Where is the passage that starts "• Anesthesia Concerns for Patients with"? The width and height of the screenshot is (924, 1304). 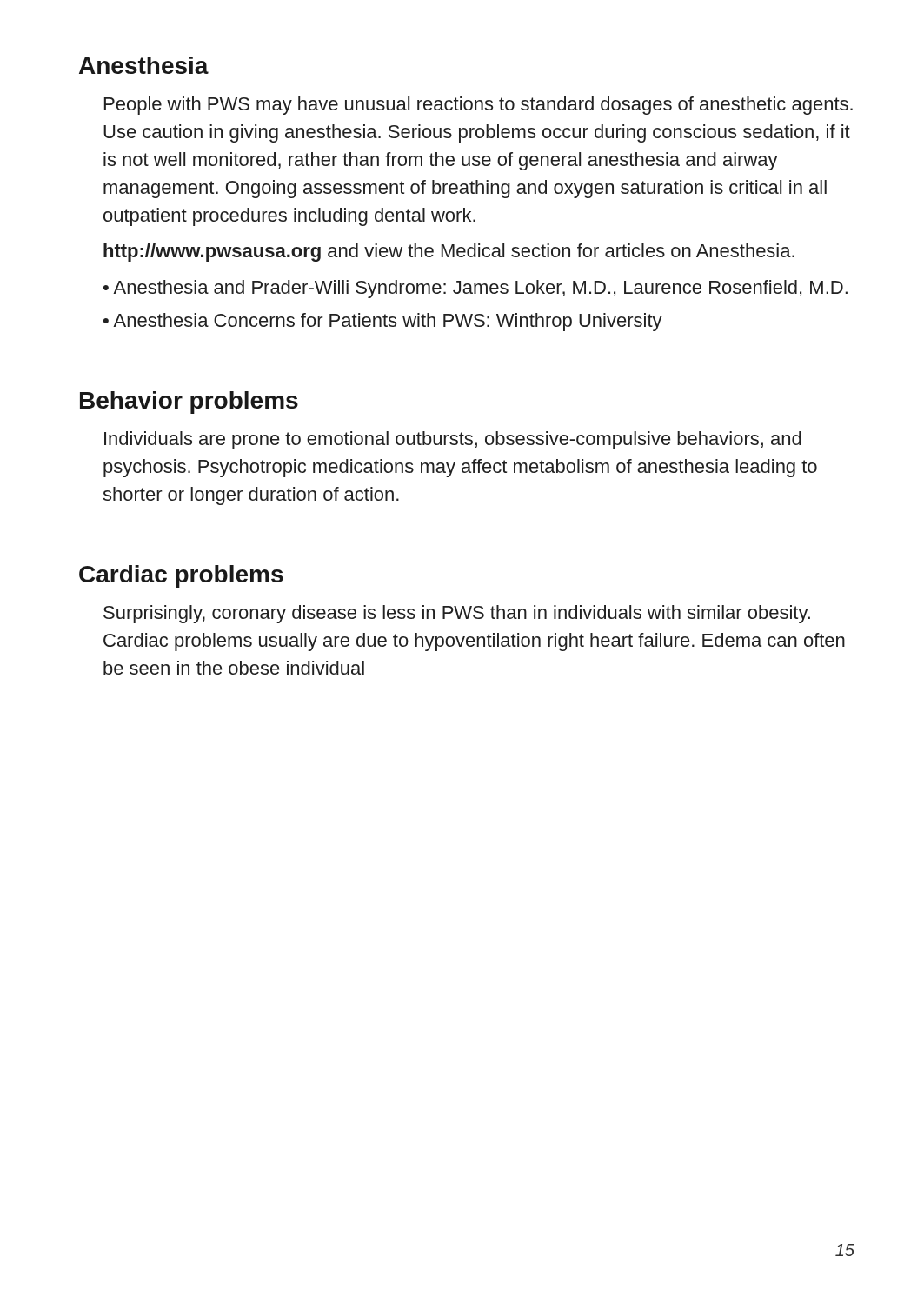click(x=382, y=321)
